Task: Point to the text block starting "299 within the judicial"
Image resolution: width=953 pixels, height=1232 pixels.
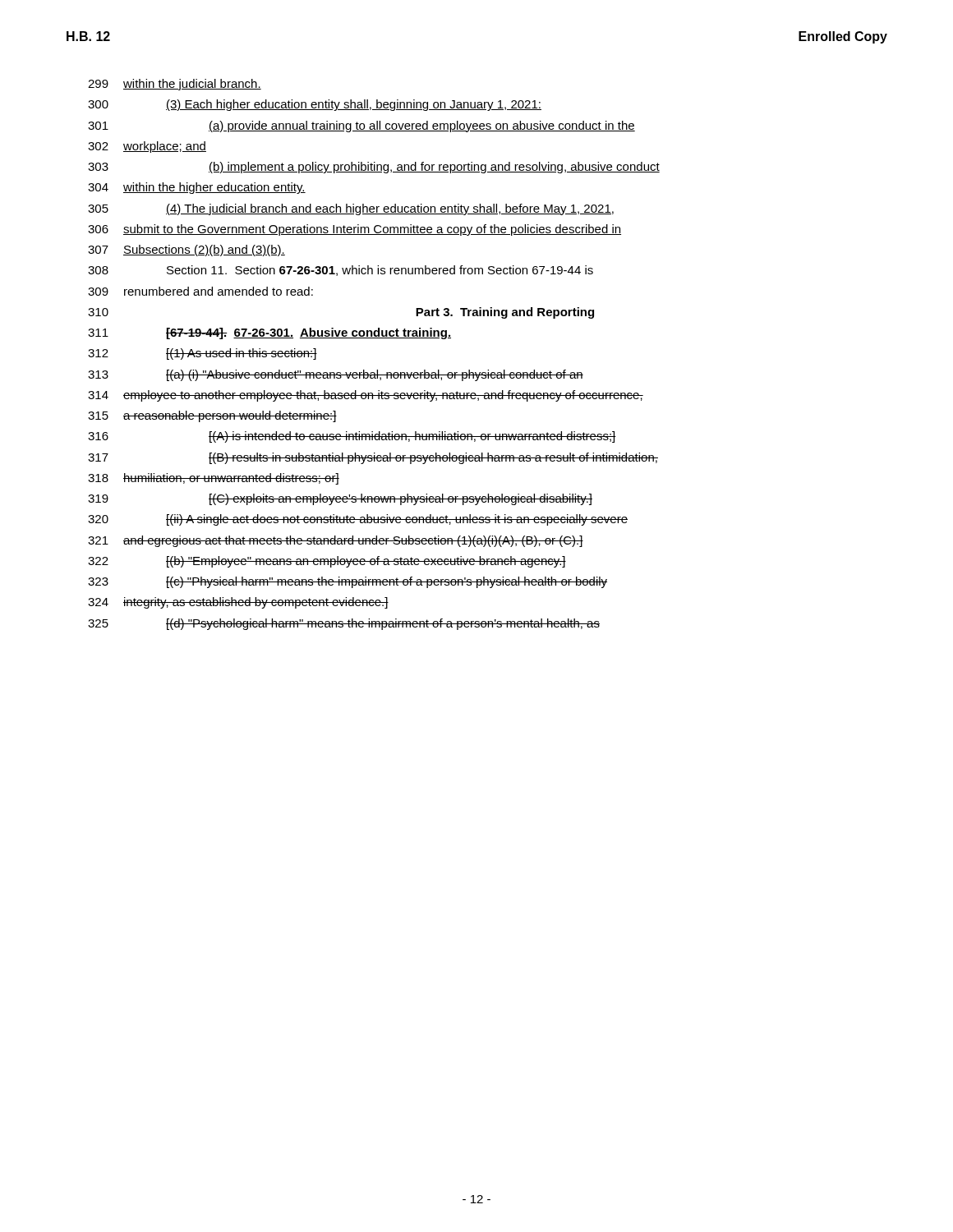Action: point(175,85)
